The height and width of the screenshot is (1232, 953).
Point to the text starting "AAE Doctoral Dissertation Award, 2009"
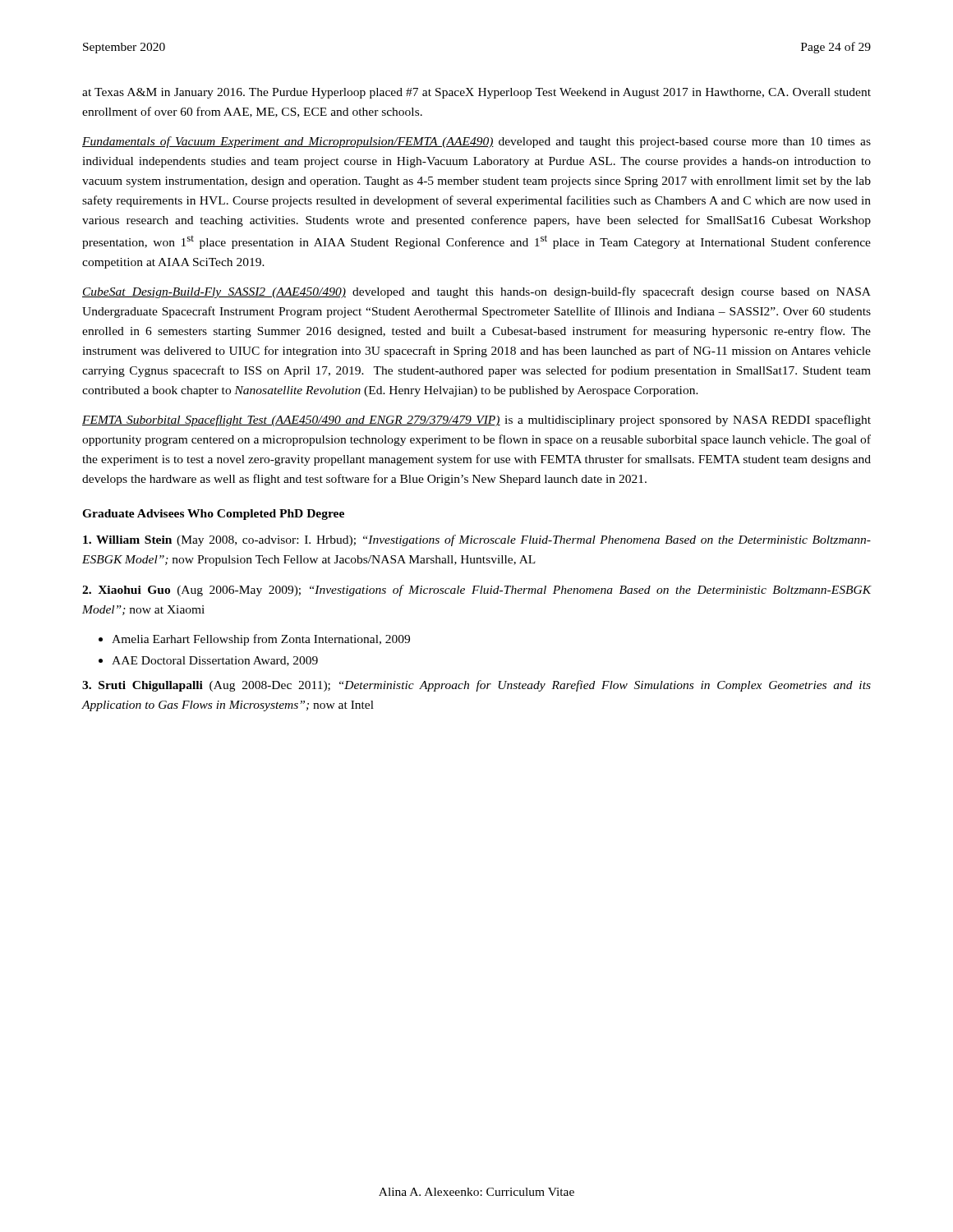coord(215,660)
